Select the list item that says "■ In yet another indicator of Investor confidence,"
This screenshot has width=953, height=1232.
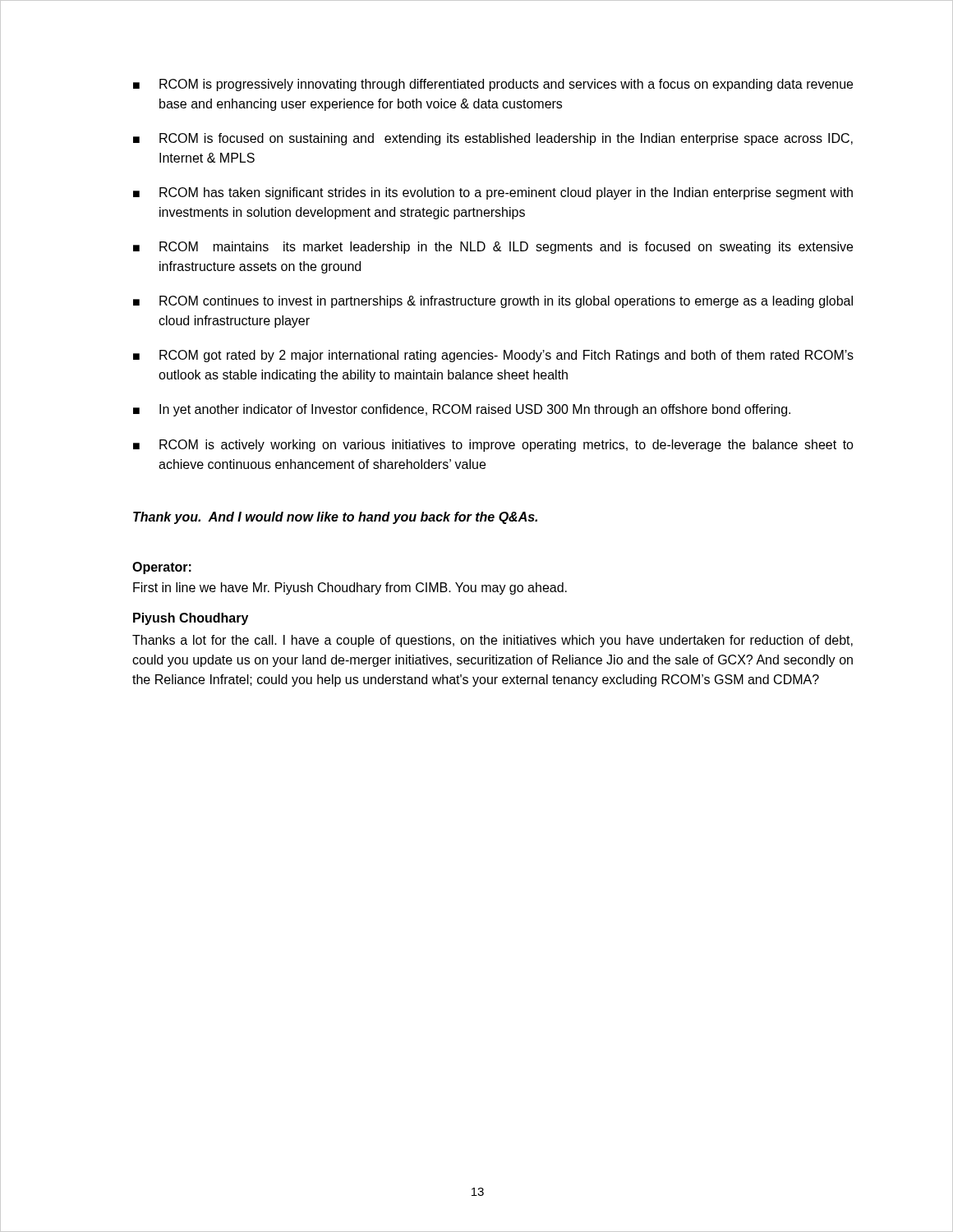[462, 410]
